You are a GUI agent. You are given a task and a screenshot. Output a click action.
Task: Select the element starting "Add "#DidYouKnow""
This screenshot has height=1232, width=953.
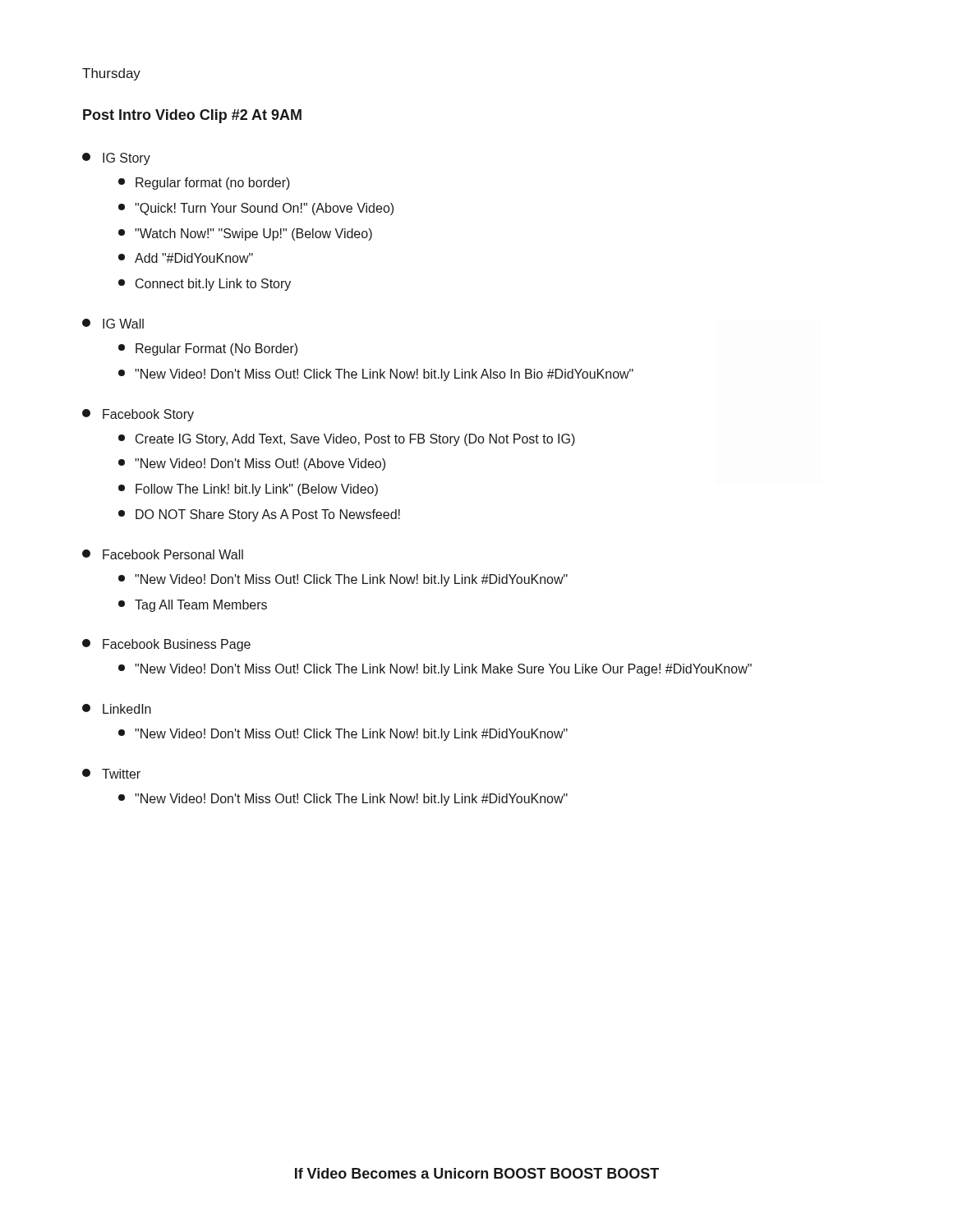coord(186,258)
